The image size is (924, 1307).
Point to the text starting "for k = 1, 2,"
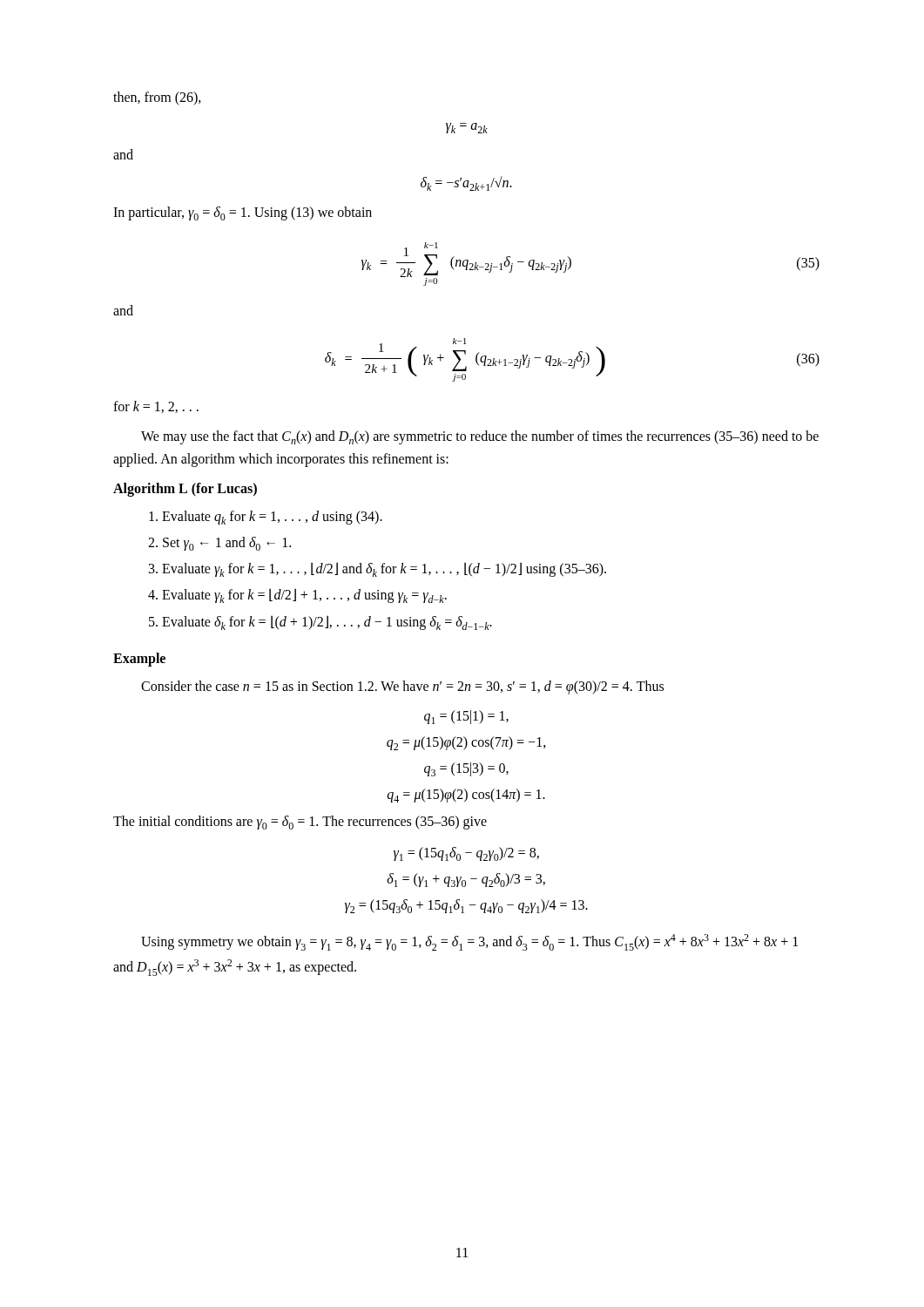(x=156, y=406)
